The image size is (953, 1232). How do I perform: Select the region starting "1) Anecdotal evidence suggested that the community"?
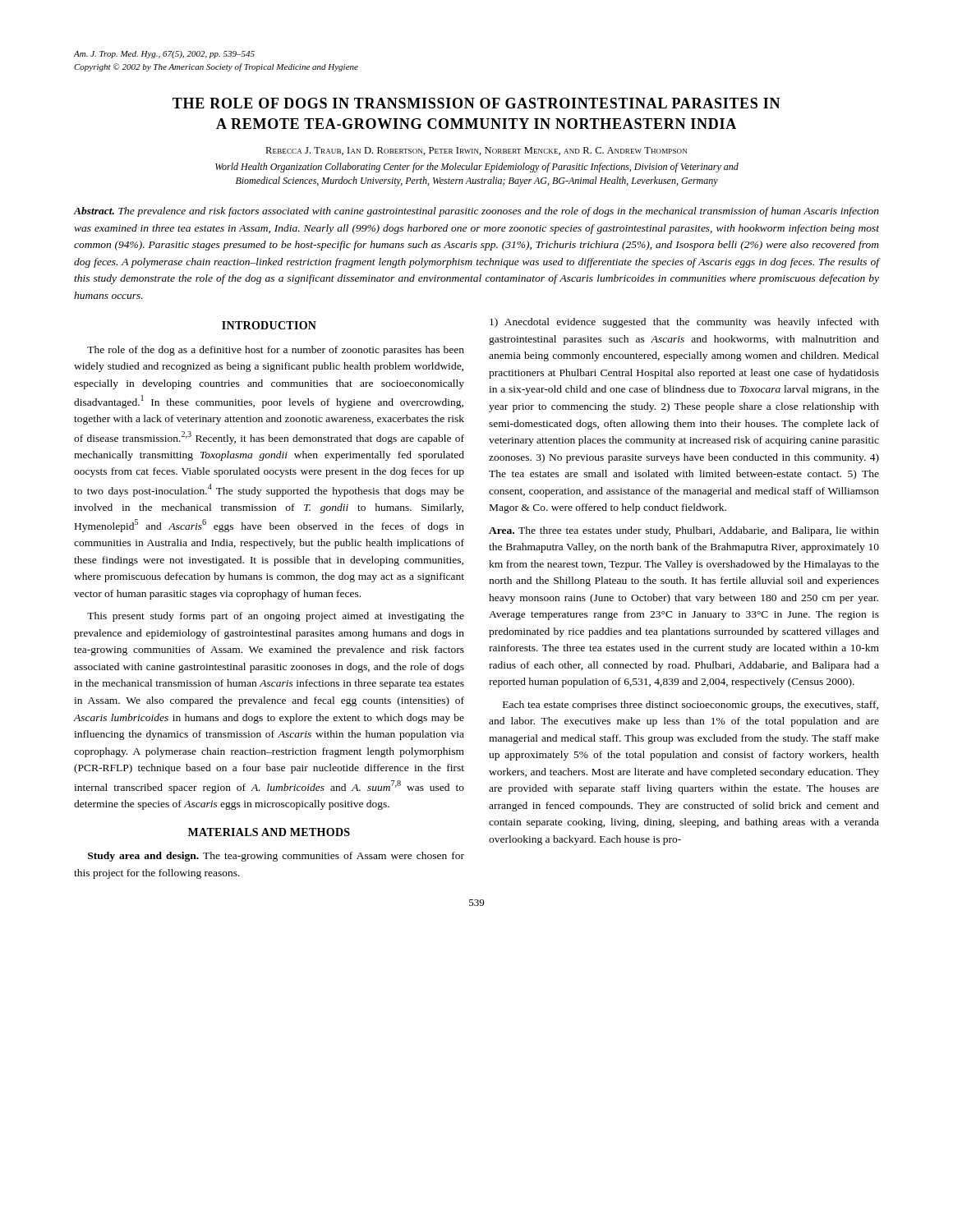pos(684,581)
